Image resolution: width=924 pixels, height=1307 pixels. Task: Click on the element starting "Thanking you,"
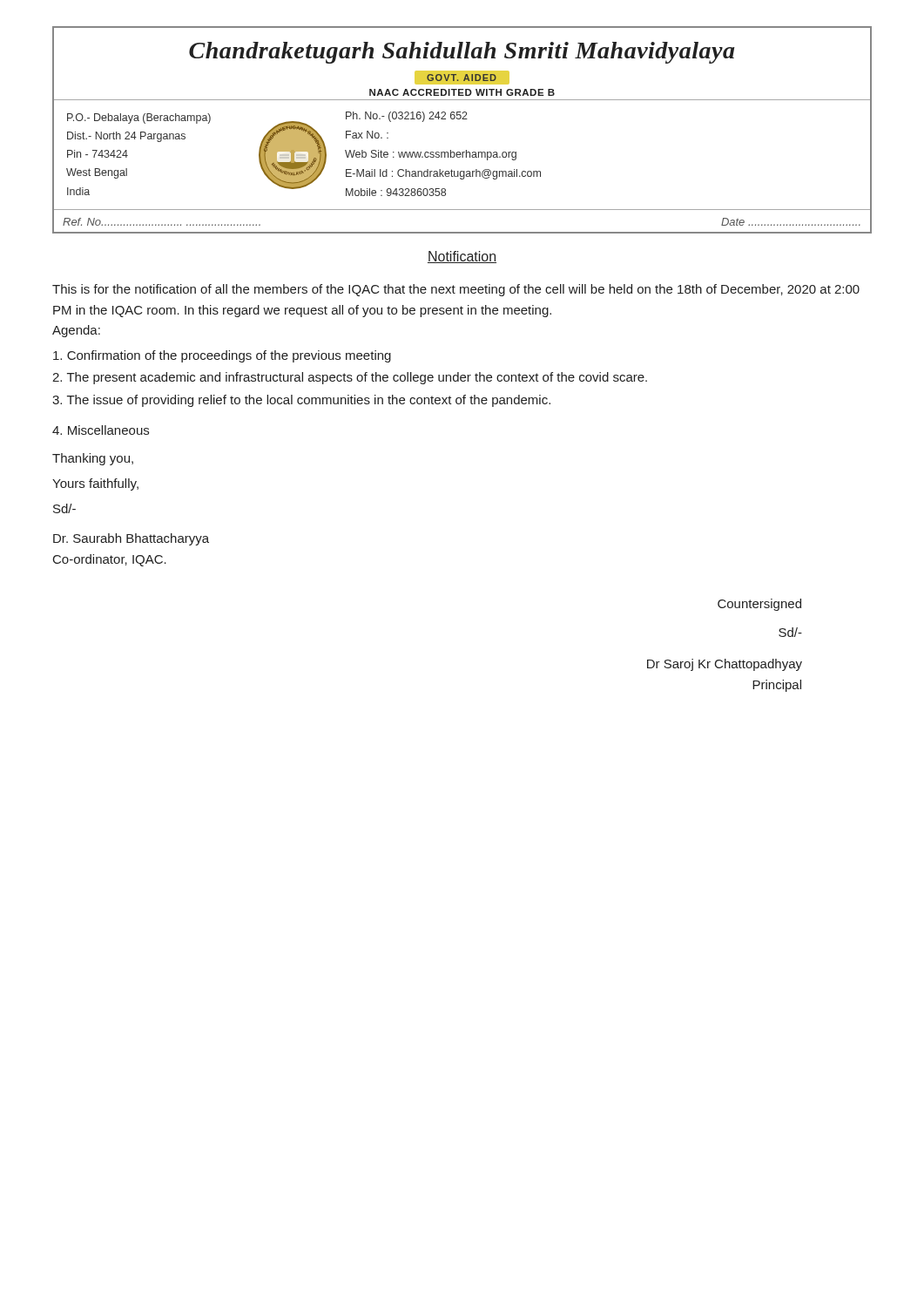(x=93, y=458)
